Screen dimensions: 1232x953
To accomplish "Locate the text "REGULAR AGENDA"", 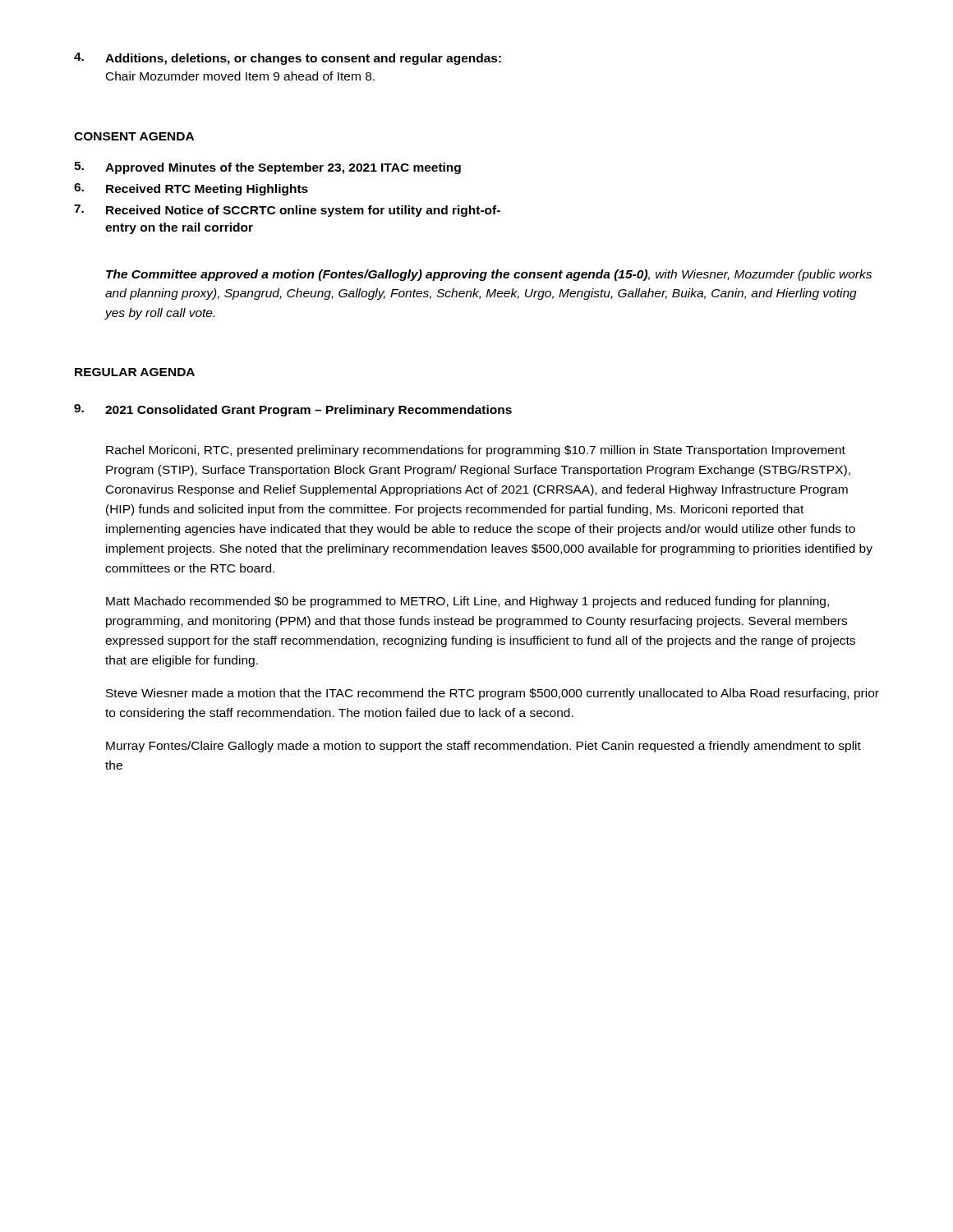I will (x=135, y=372).
